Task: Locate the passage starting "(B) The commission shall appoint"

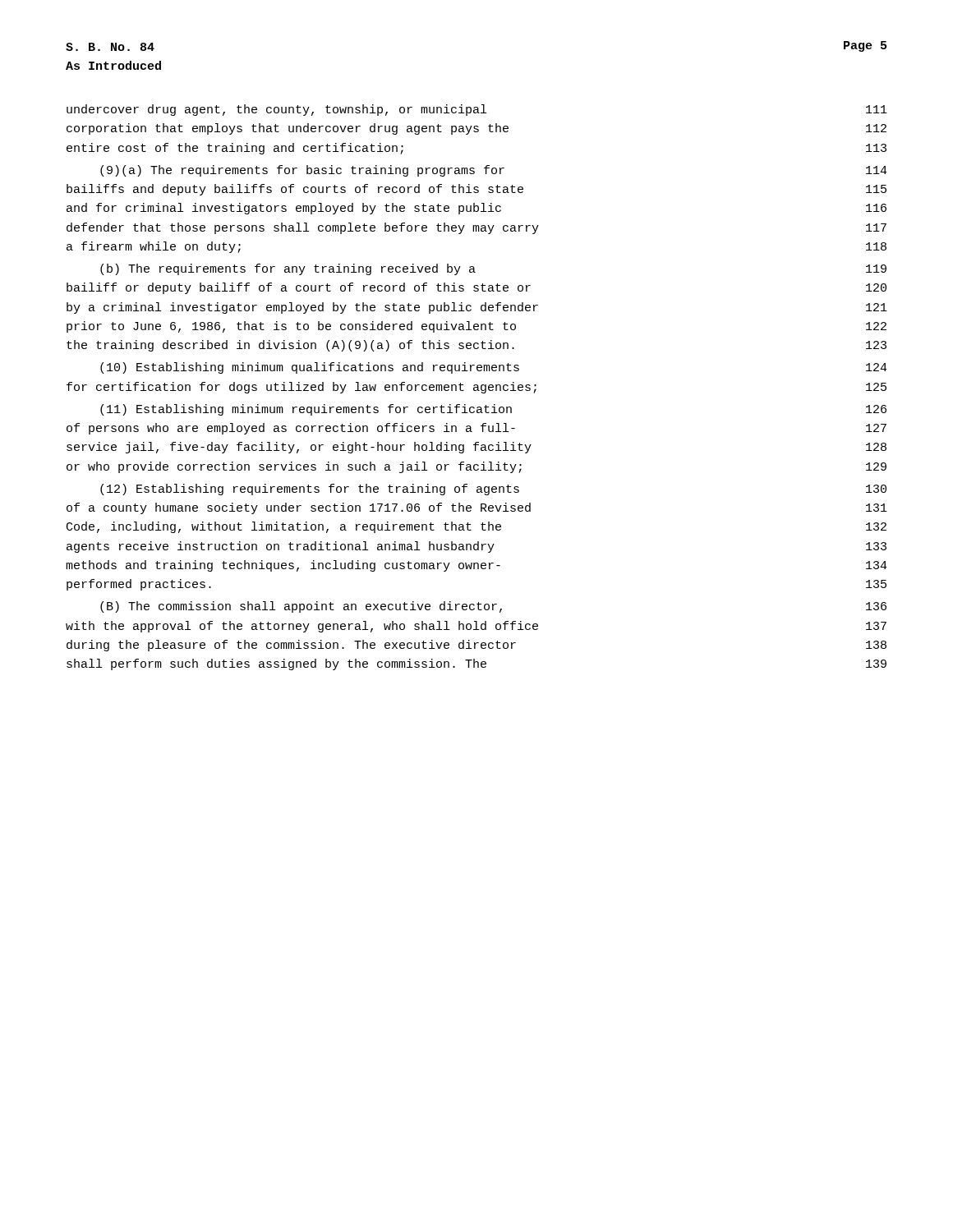Action: coord(476,636)
